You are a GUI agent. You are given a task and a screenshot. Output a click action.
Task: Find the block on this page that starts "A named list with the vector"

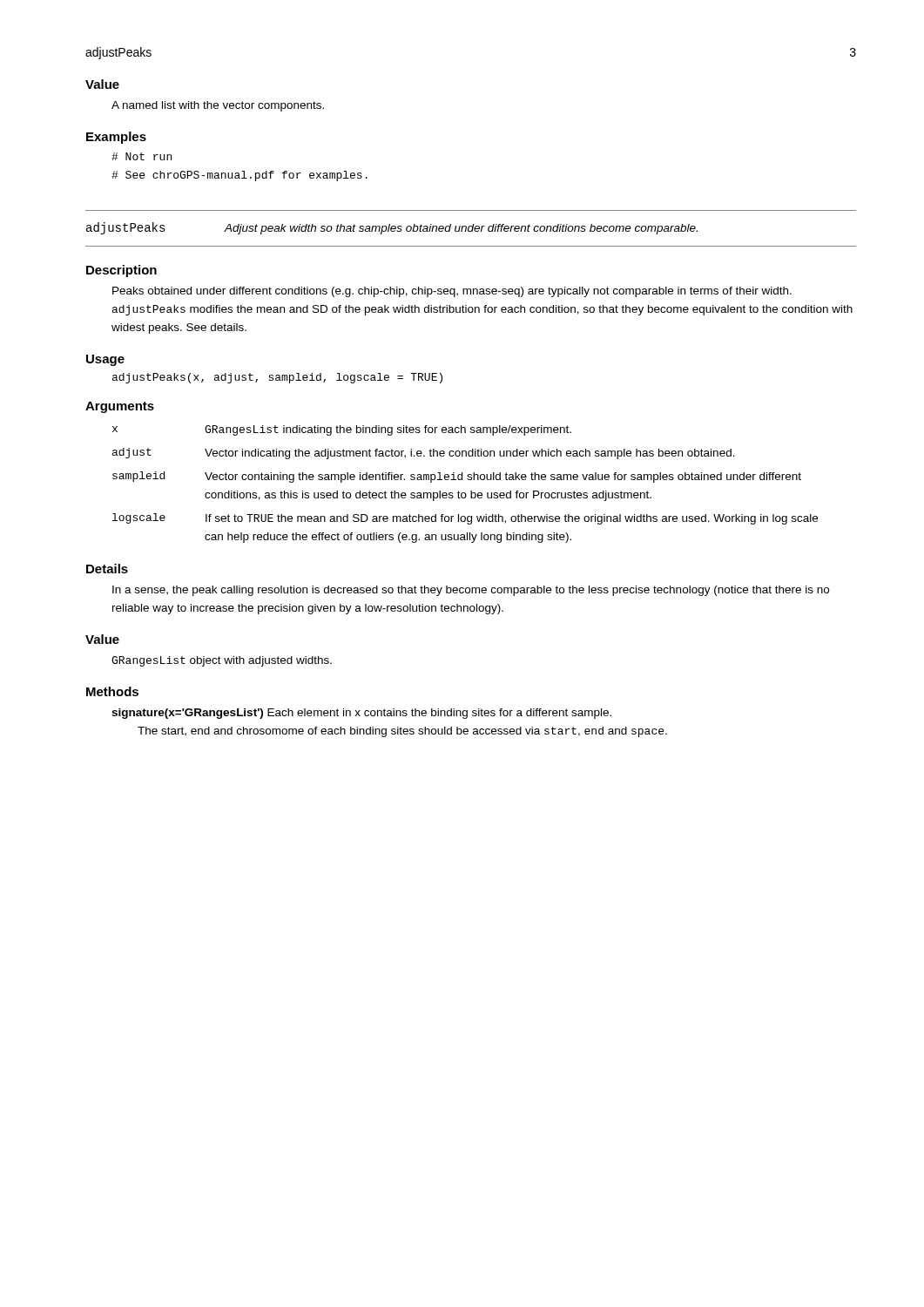[x=218, y=105]
